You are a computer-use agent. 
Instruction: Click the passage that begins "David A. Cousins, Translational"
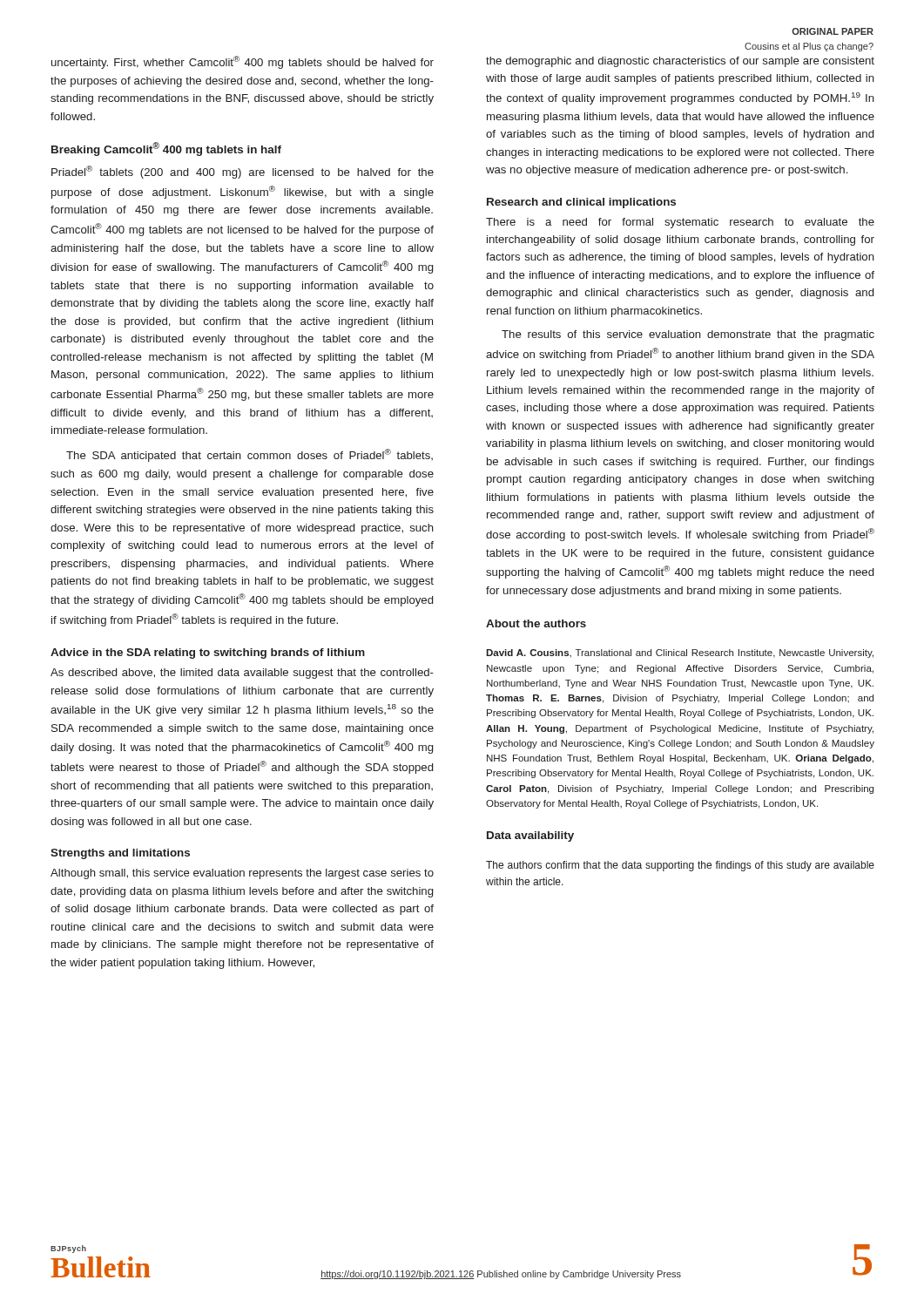pyautogui.click(x=680, y=729)
